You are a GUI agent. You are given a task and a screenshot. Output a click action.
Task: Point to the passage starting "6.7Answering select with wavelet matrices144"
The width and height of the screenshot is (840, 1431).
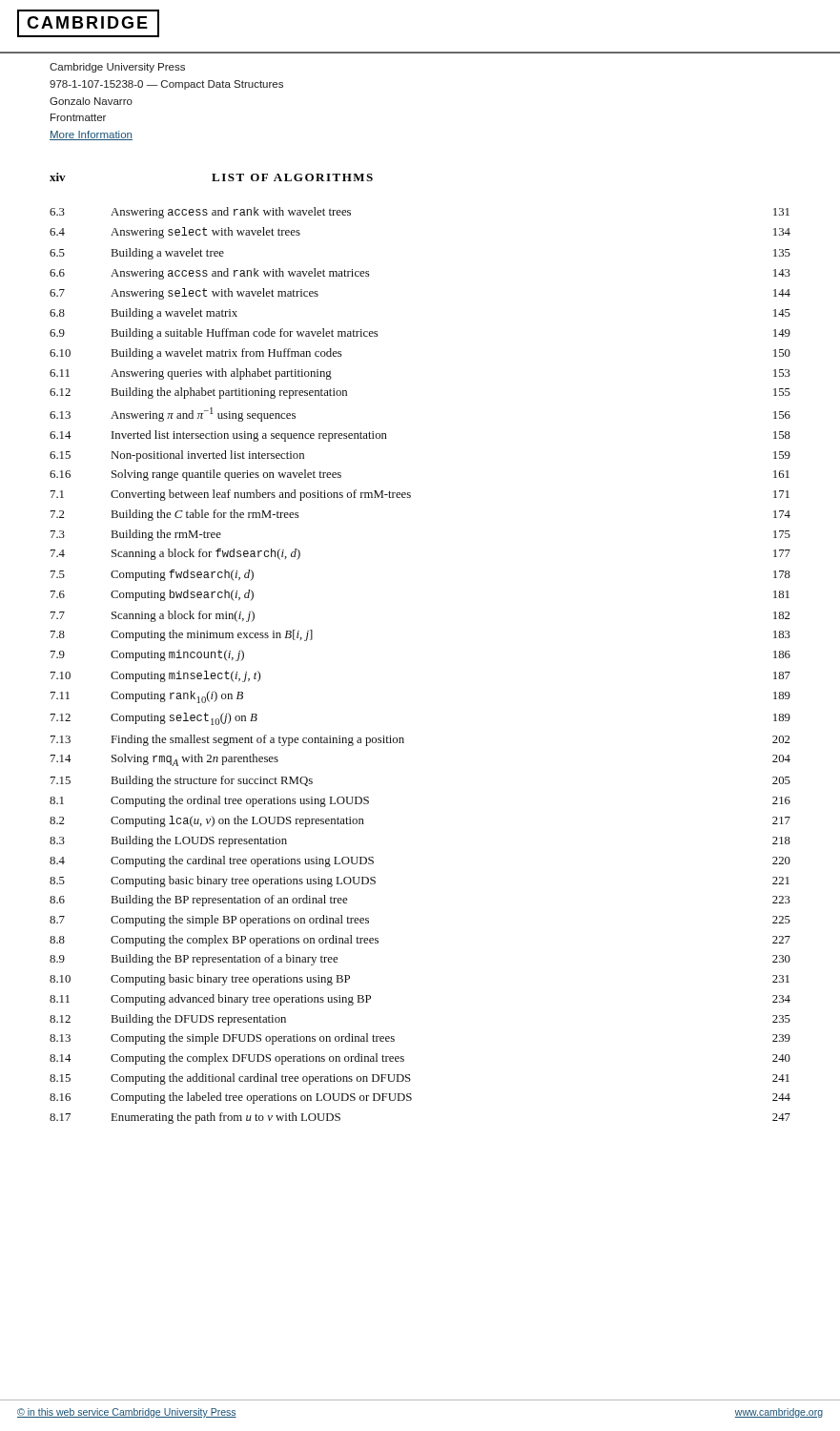[217, 293]
